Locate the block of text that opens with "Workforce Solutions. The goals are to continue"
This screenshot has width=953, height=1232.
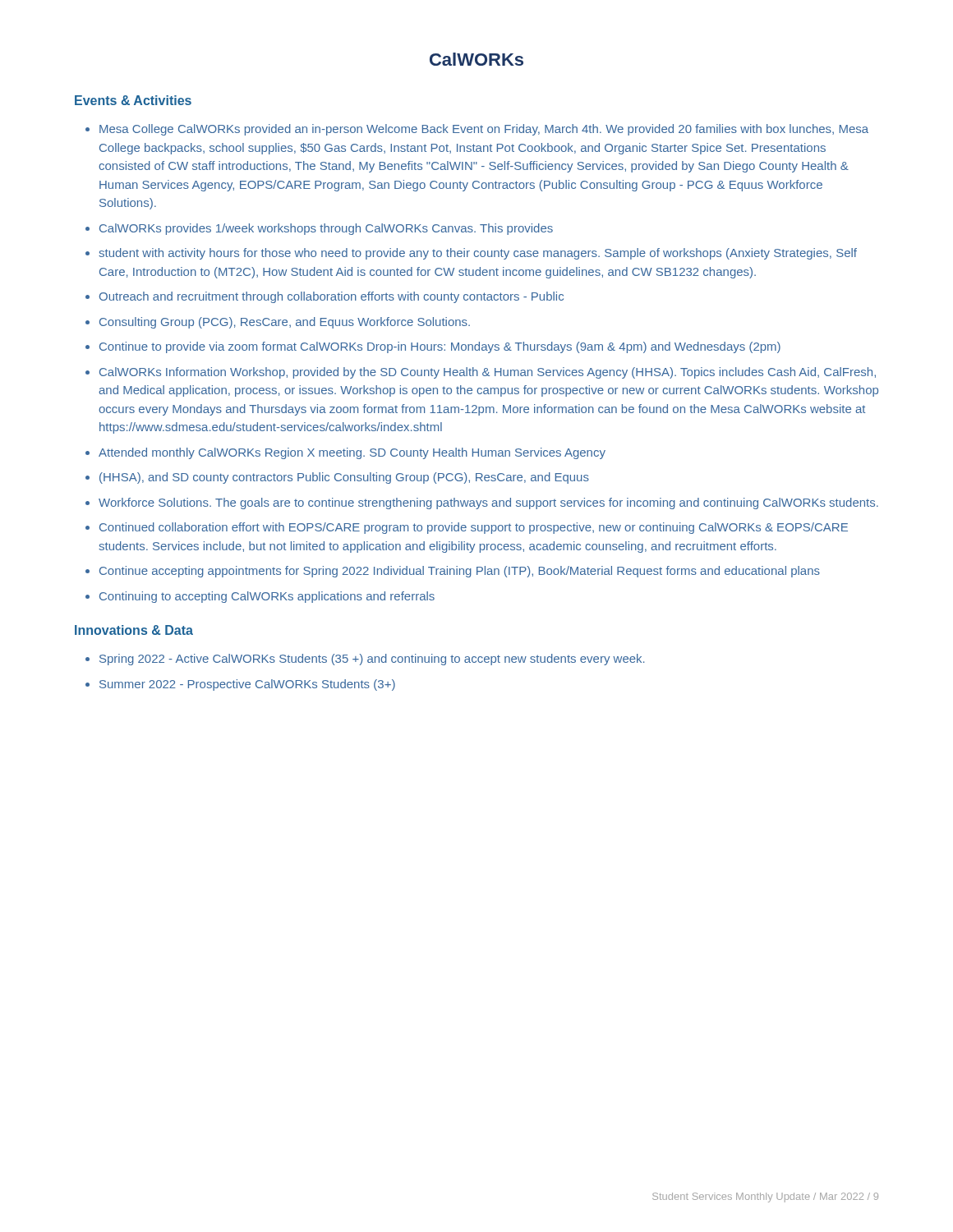coord(489,502)
